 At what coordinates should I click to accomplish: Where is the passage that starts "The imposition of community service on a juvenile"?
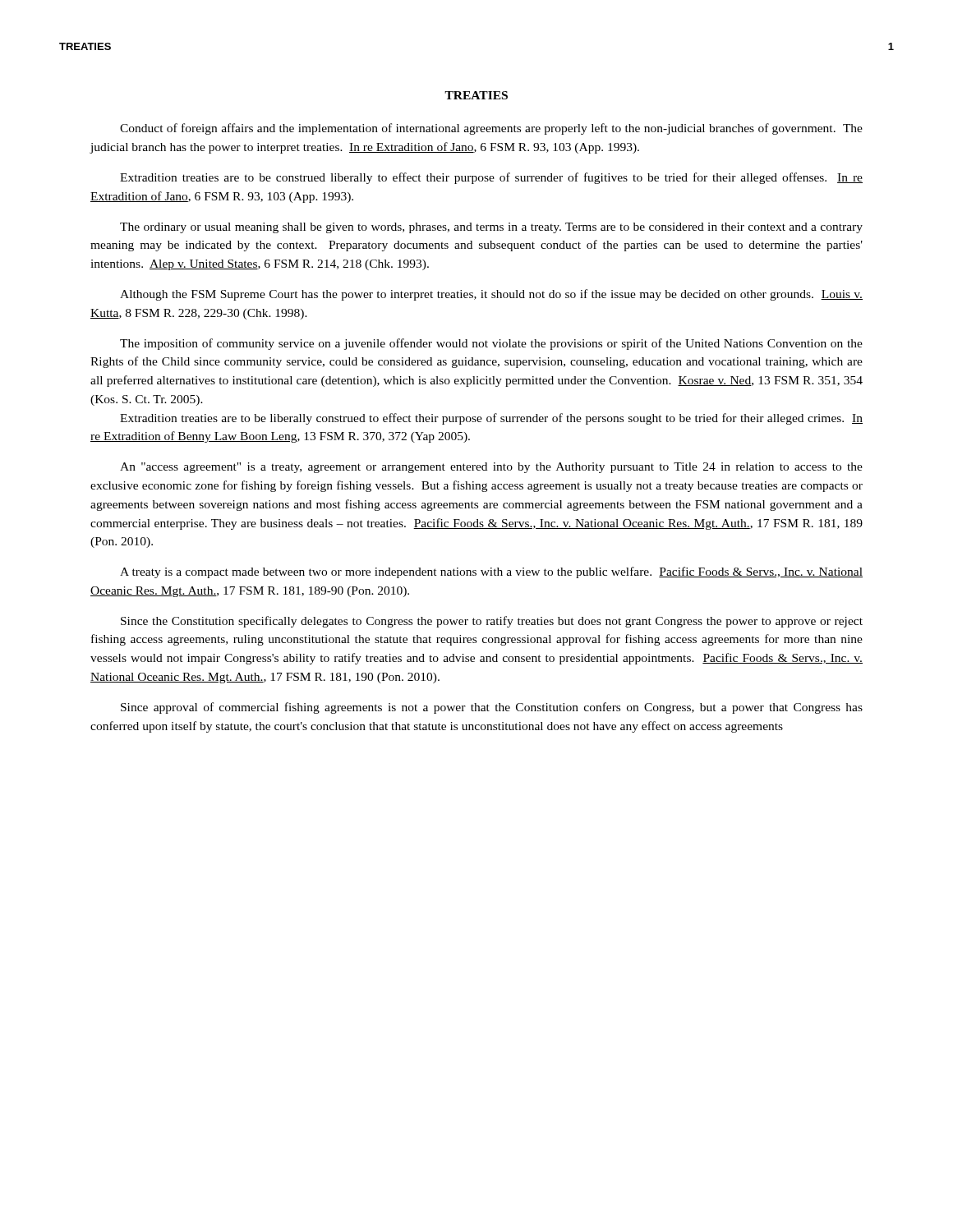coord(476,371)
